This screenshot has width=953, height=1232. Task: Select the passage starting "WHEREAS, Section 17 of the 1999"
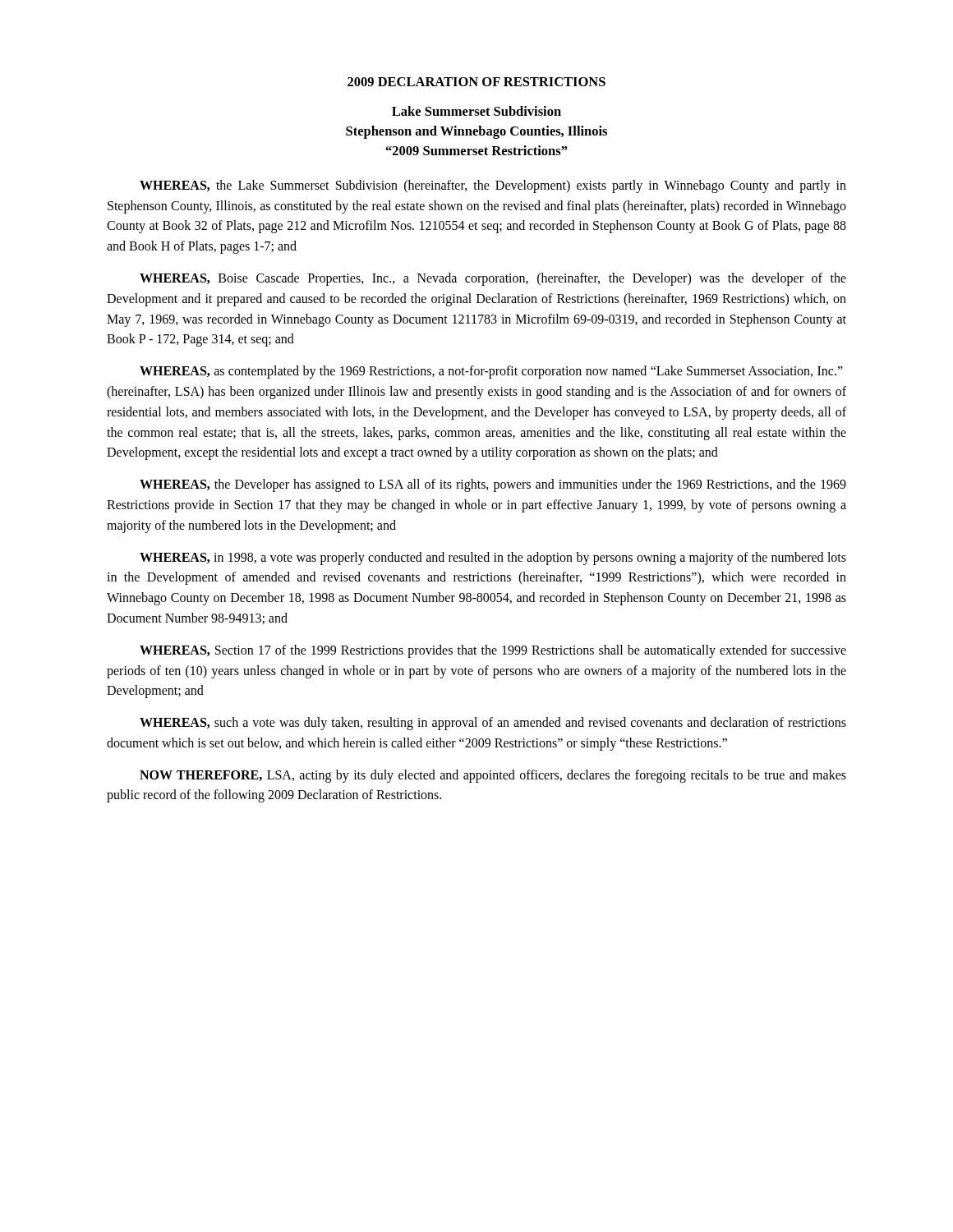(x=476, y=670)
